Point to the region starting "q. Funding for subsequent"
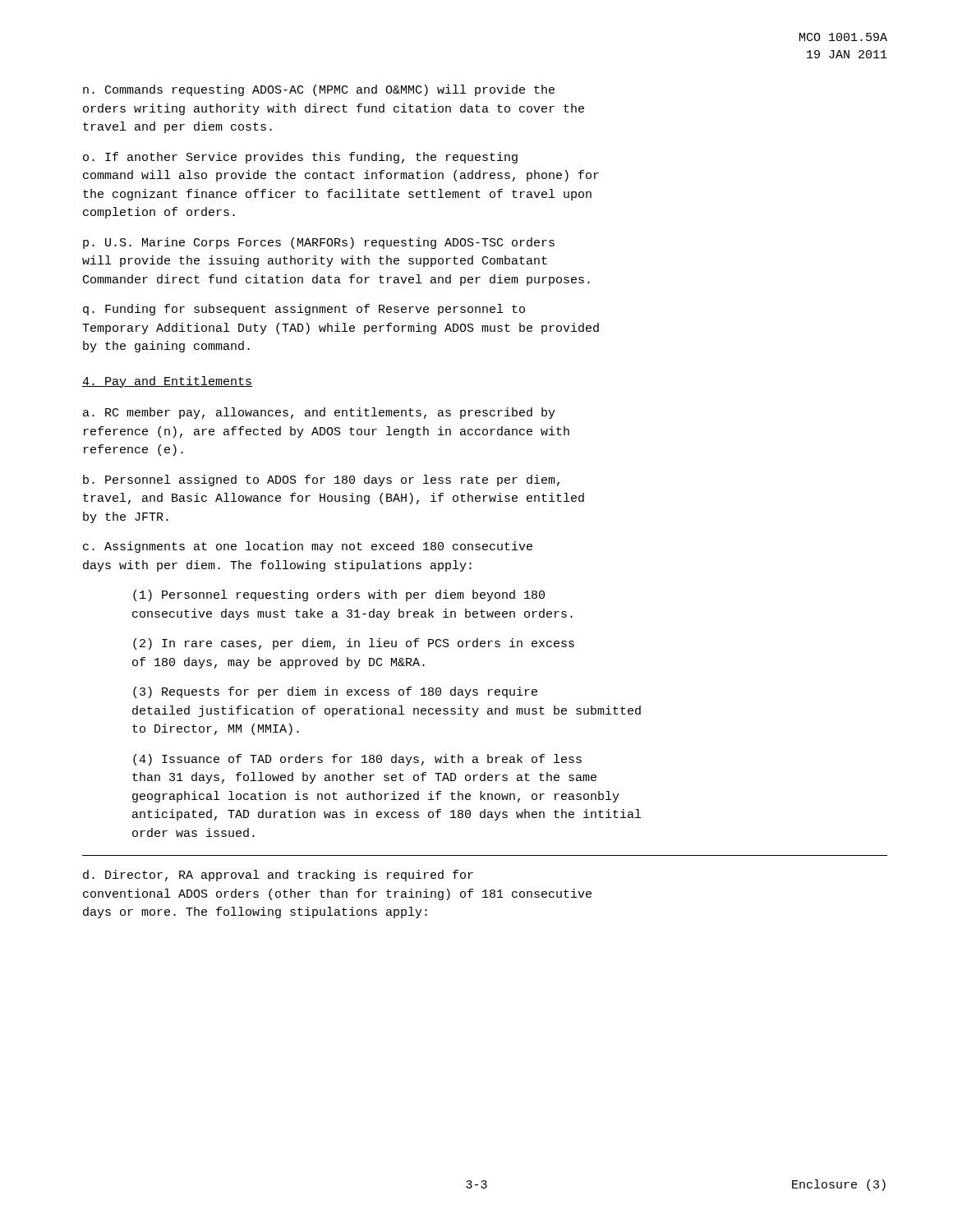Image resolution: width=953 pixels, height=1232 pixels. click(485, 329)
